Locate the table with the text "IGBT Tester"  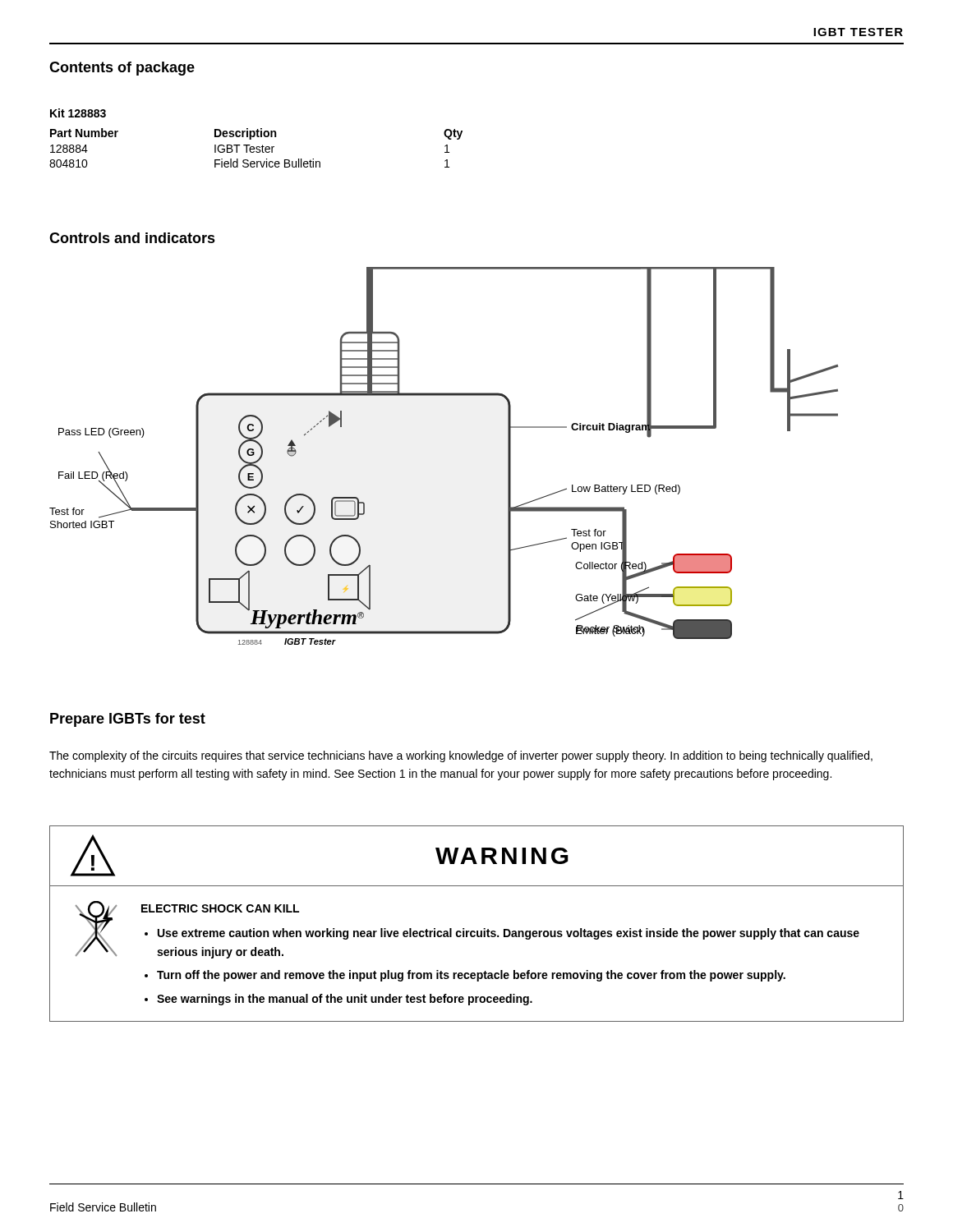(296, 148)
